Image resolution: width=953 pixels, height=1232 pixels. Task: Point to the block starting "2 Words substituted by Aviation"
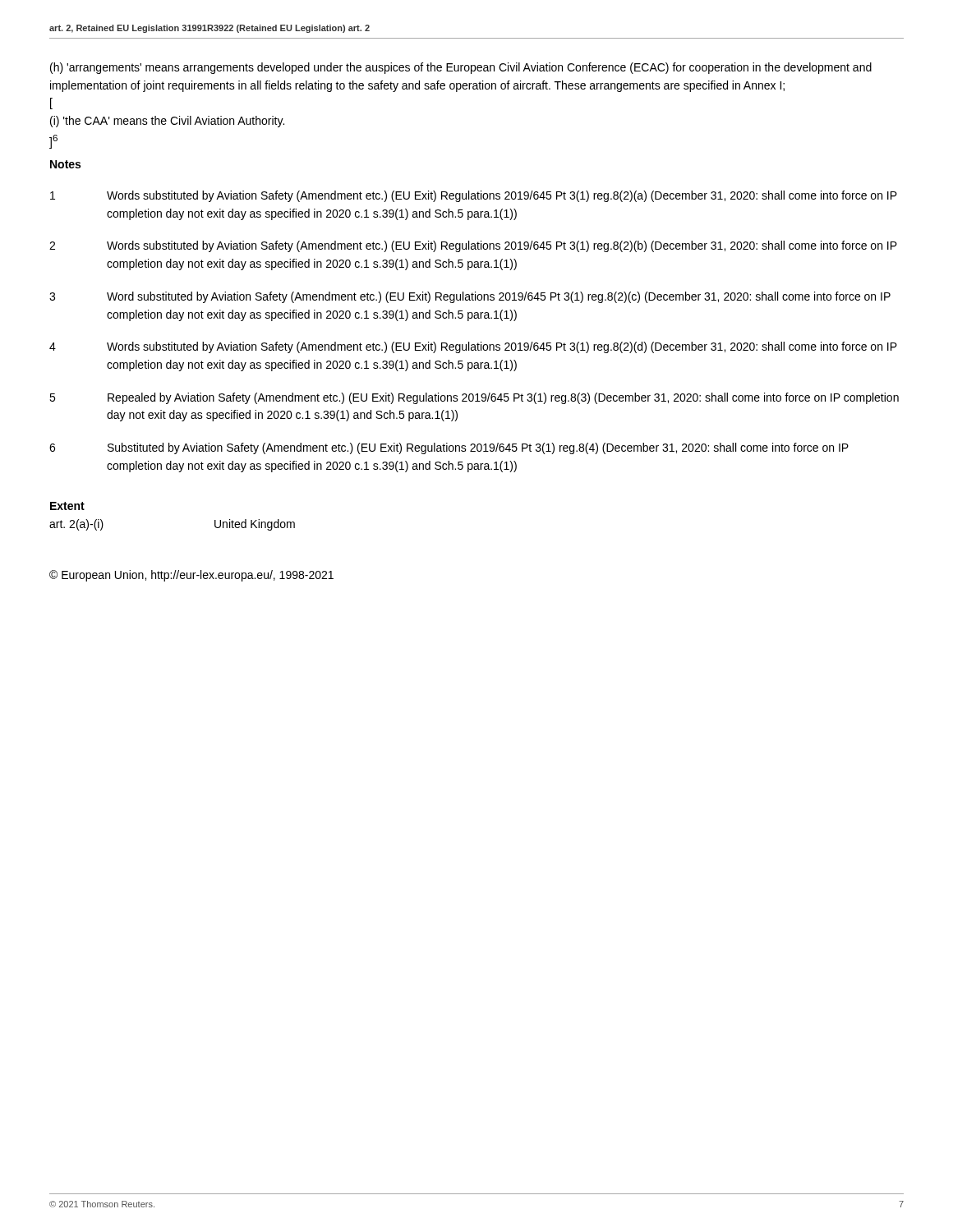coord(476,256)
